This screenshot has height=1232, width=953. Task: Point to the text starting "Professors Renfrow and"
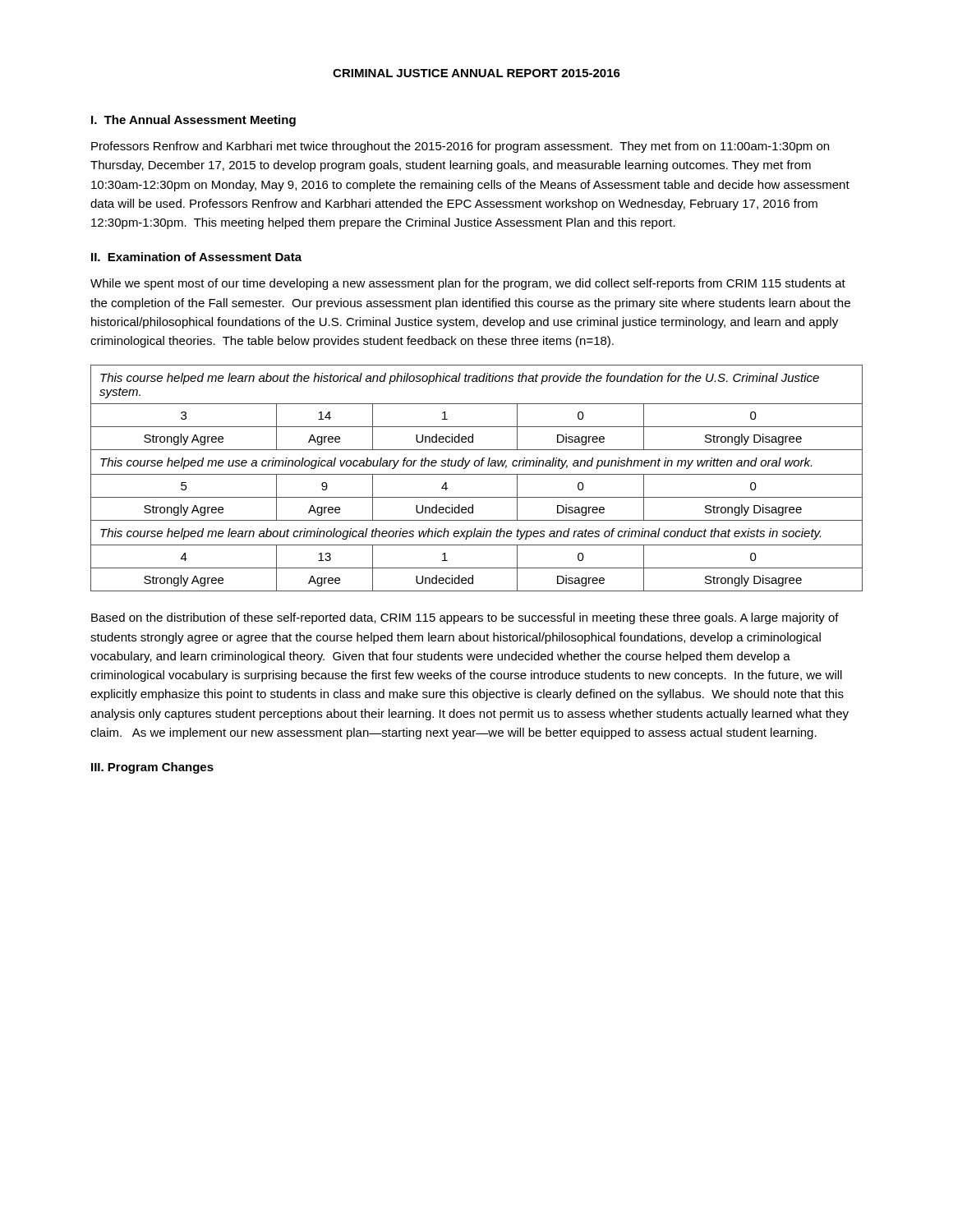point(470,184)
